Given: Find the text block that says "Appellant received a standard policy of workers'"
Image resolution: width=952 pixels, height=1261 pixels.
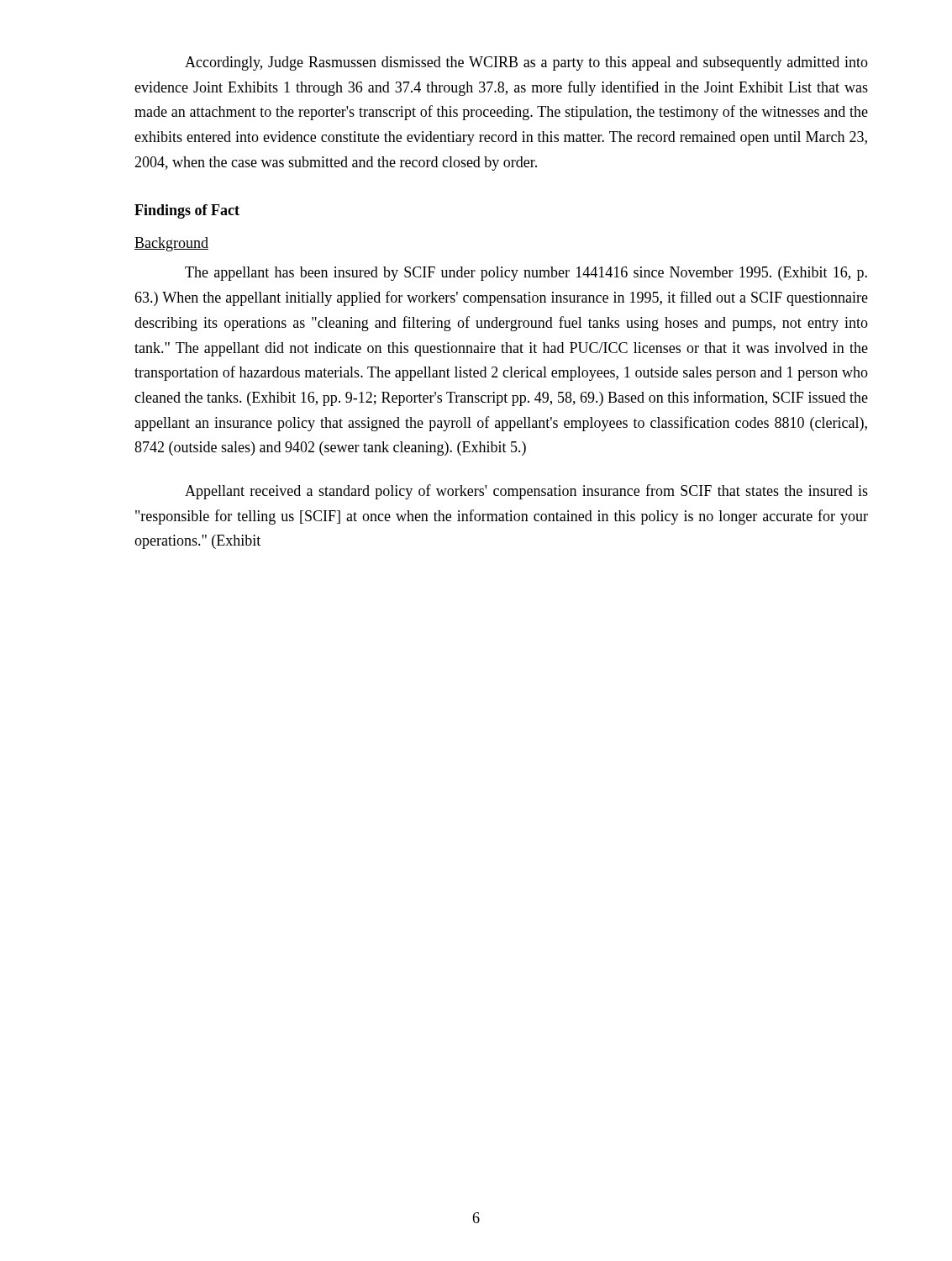Looking at the screenshot, I should click(501, 517).
